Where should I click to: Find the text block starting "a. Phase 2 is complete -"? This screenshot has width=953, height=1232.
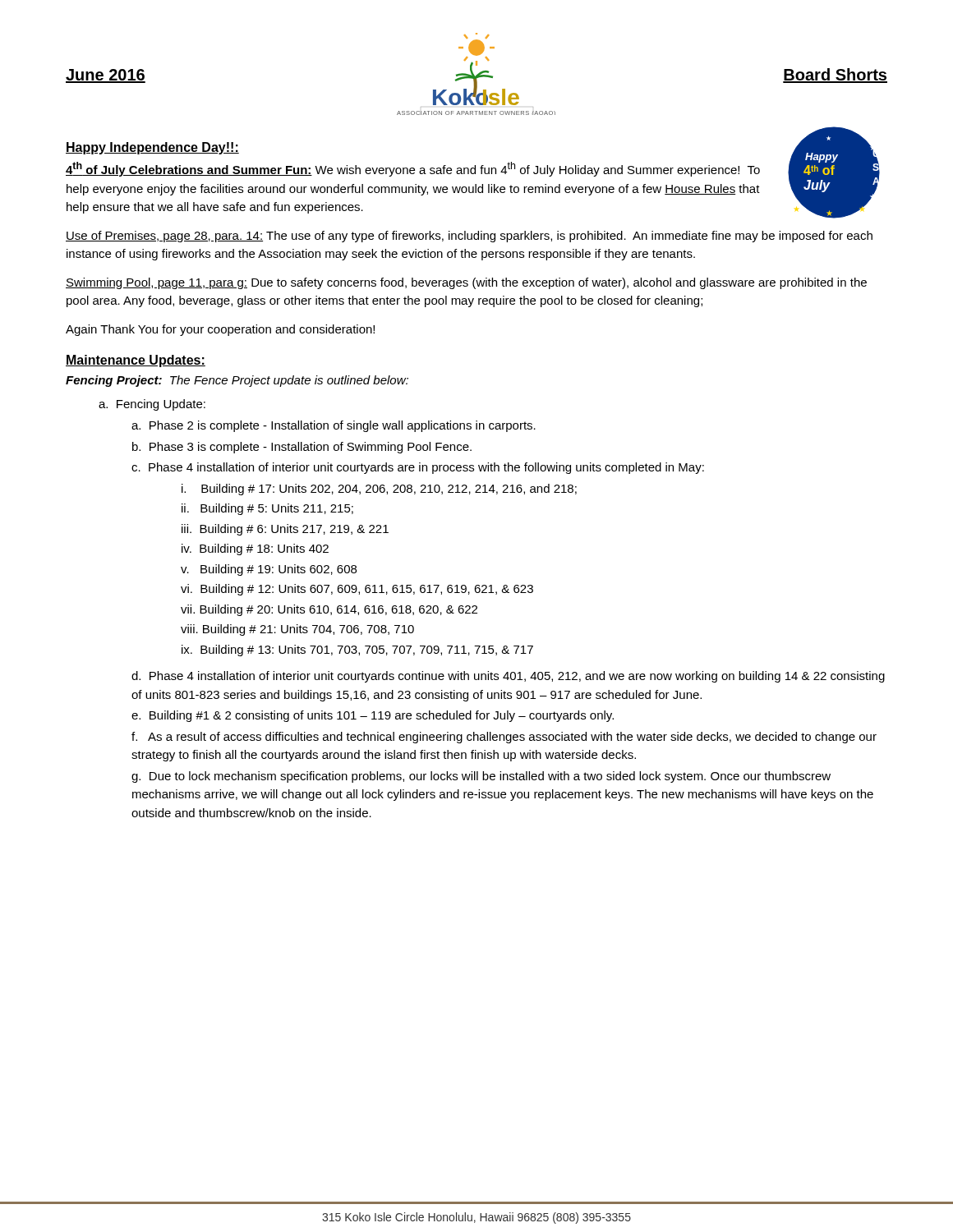pos(334,425)
